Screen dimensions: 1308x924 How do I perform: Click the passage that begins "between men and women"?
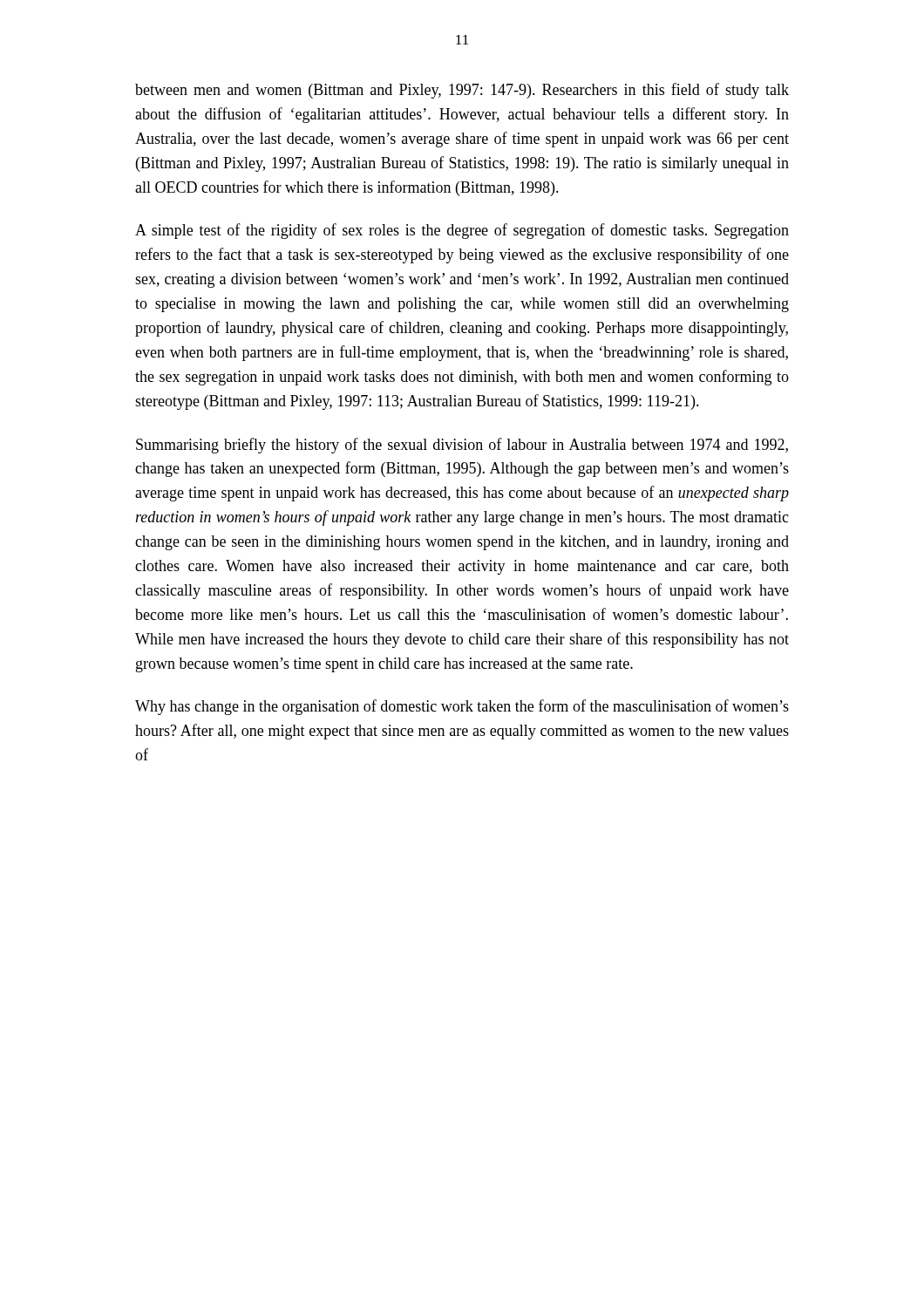[462, 138]
